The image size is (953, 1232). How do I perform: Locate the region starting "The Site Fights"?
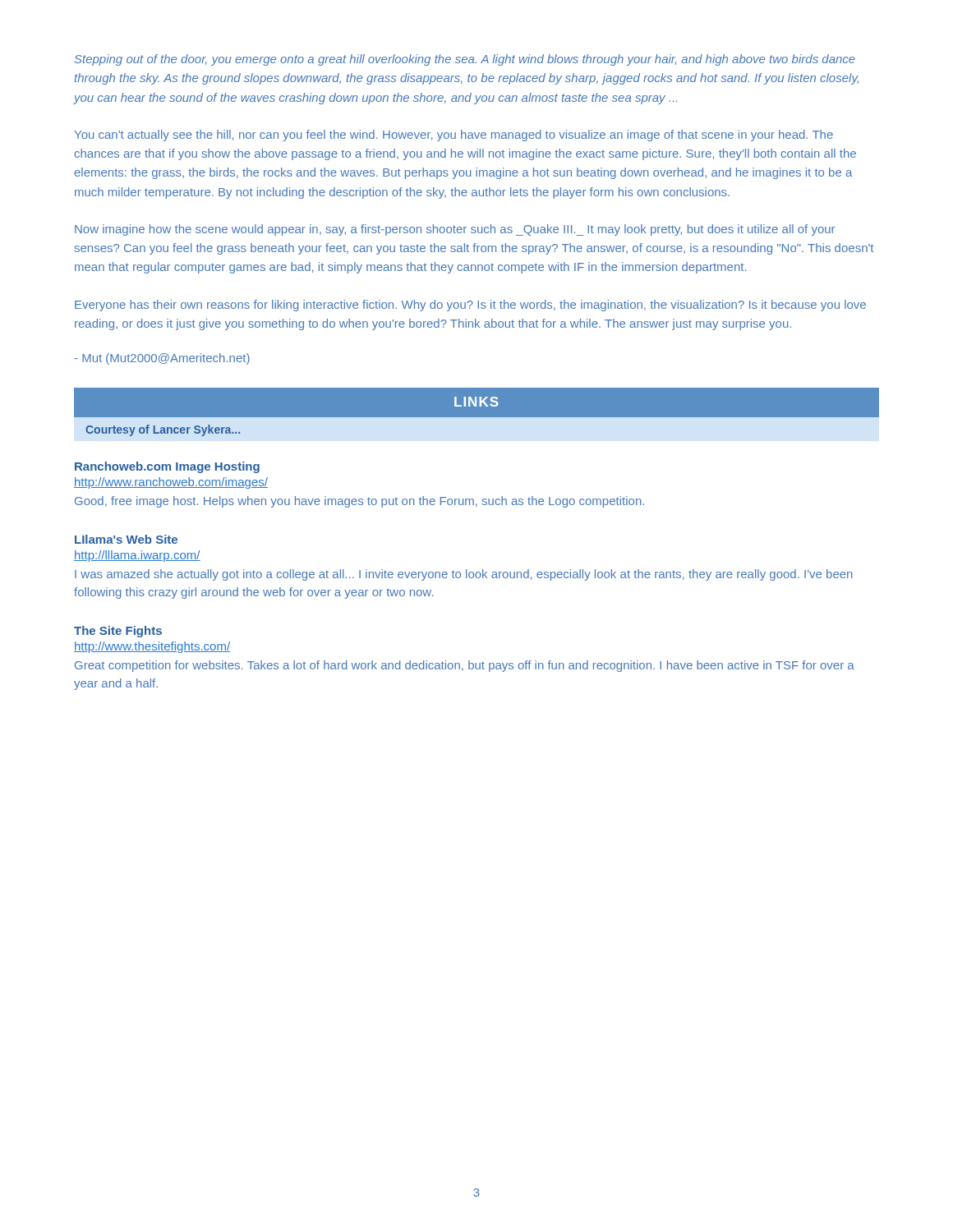(x=118, y=630)
